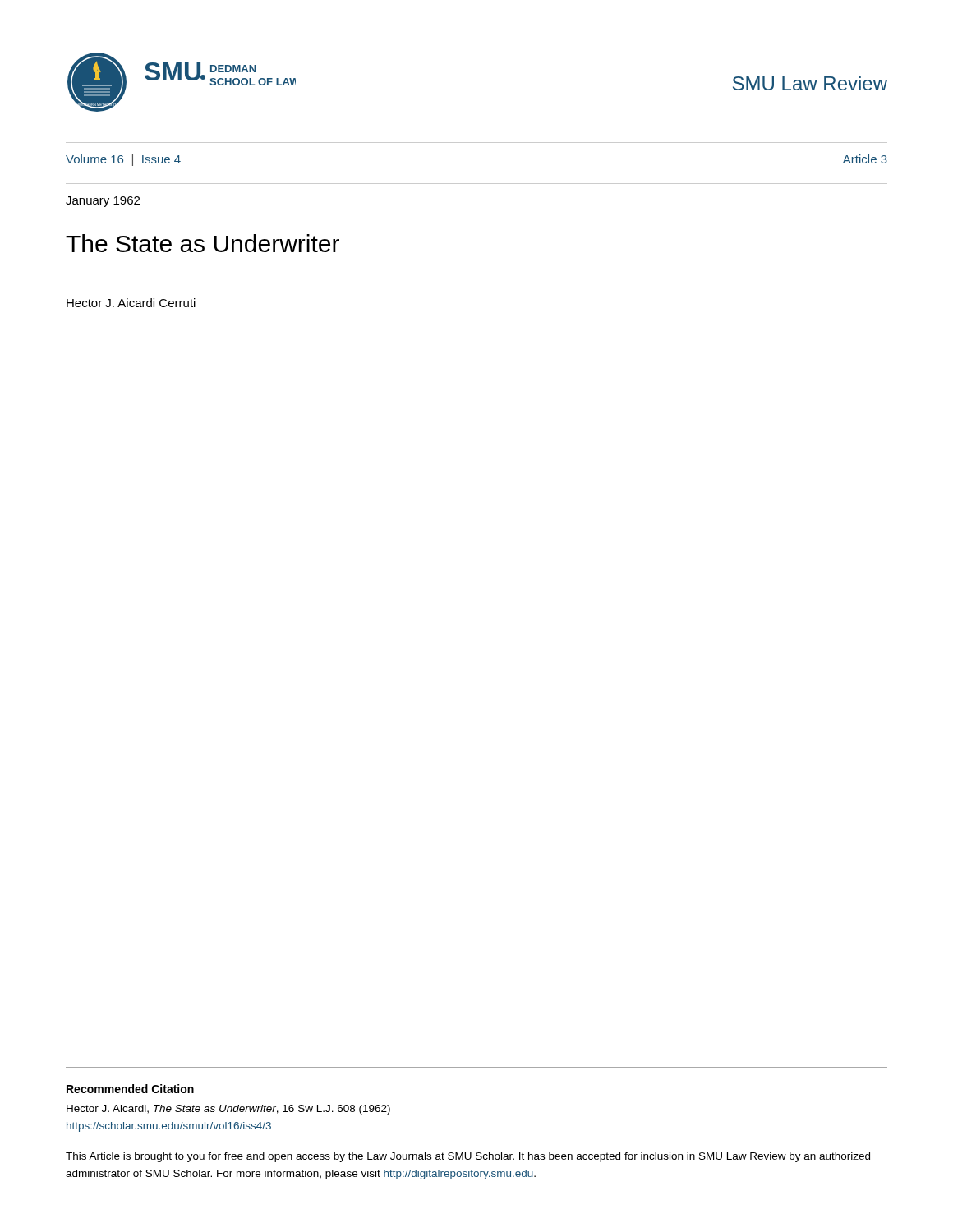Click on the title with the text "The State as Underwriter"

pyautogui.click(x=203, y=244)
